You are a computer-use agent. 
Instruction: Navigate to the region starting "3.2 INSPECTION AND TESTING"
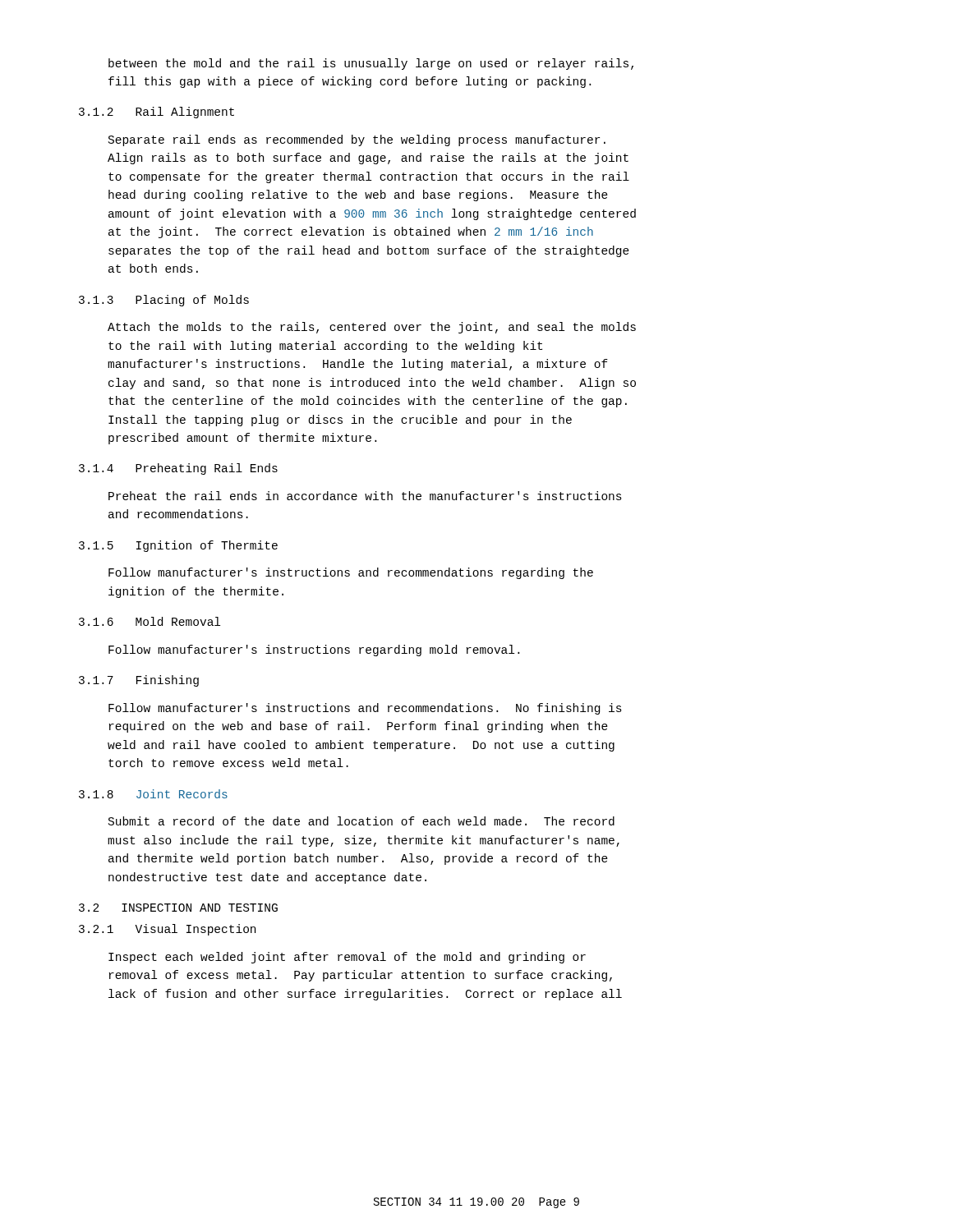point(178,908)
